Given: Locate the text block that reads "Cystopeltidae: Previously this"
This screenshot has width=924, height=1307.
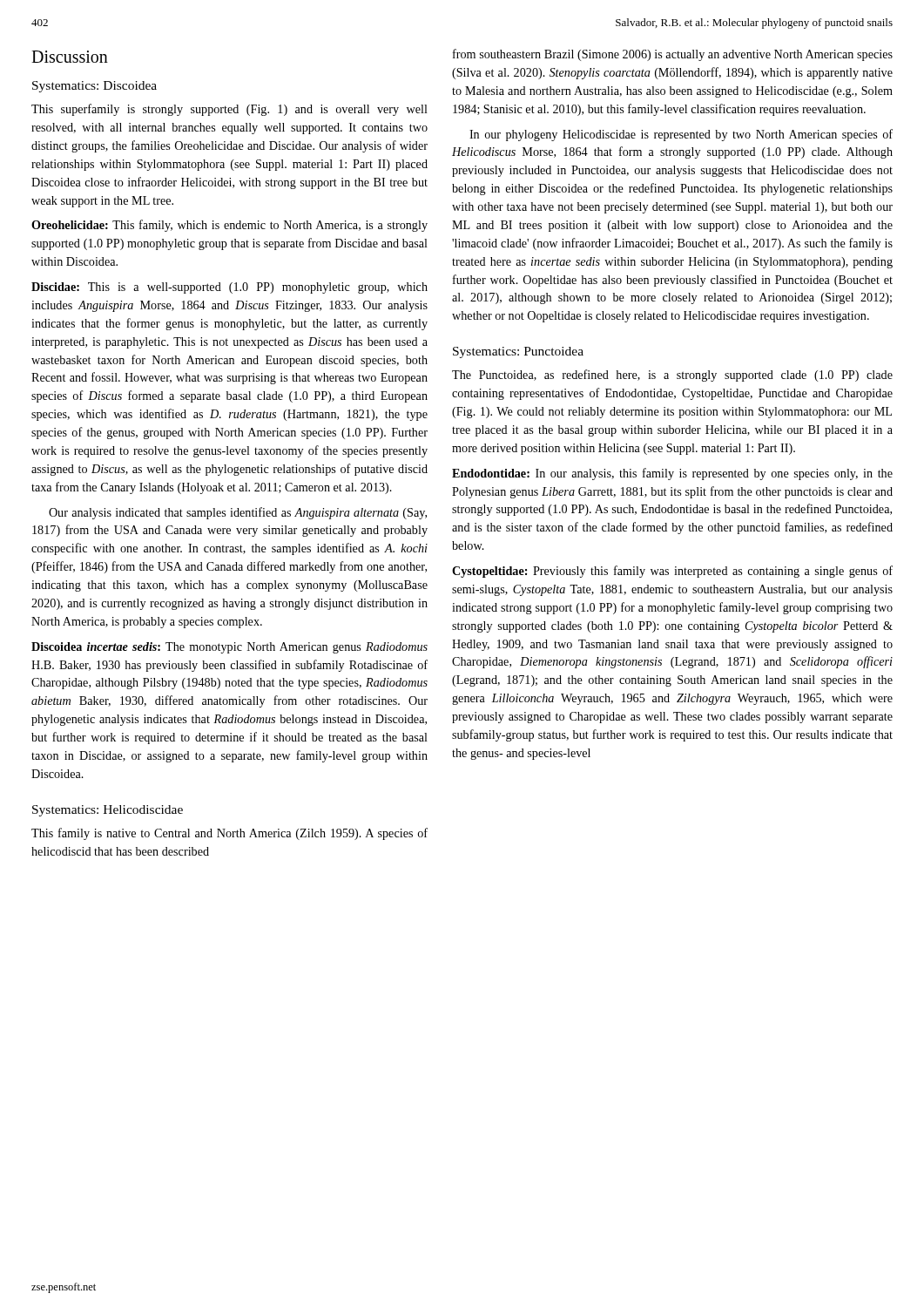Looking at the screenshot, I should point(672,662).
